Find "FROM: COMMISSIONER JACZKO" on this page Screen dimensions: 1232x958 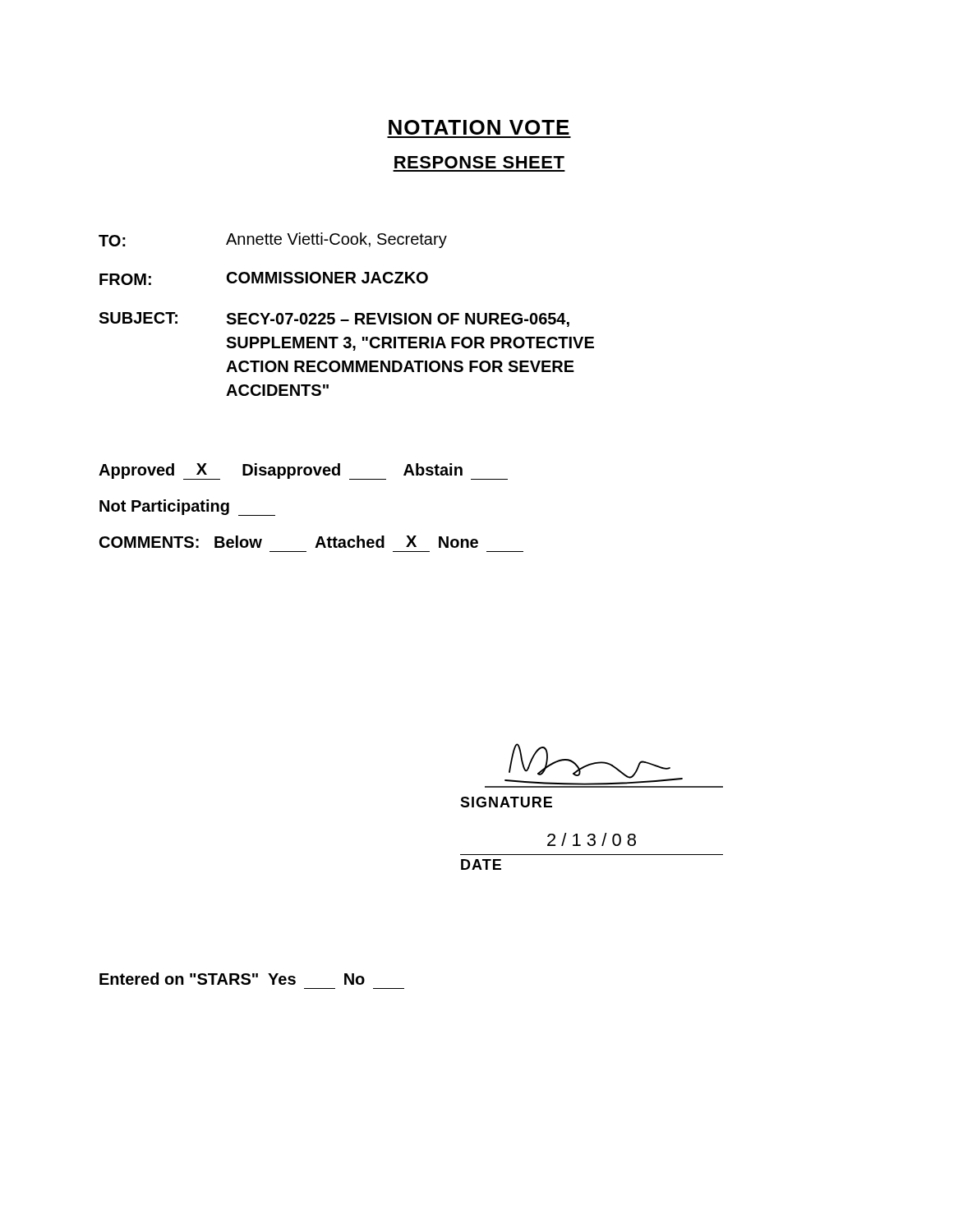[x=264, y=278]
